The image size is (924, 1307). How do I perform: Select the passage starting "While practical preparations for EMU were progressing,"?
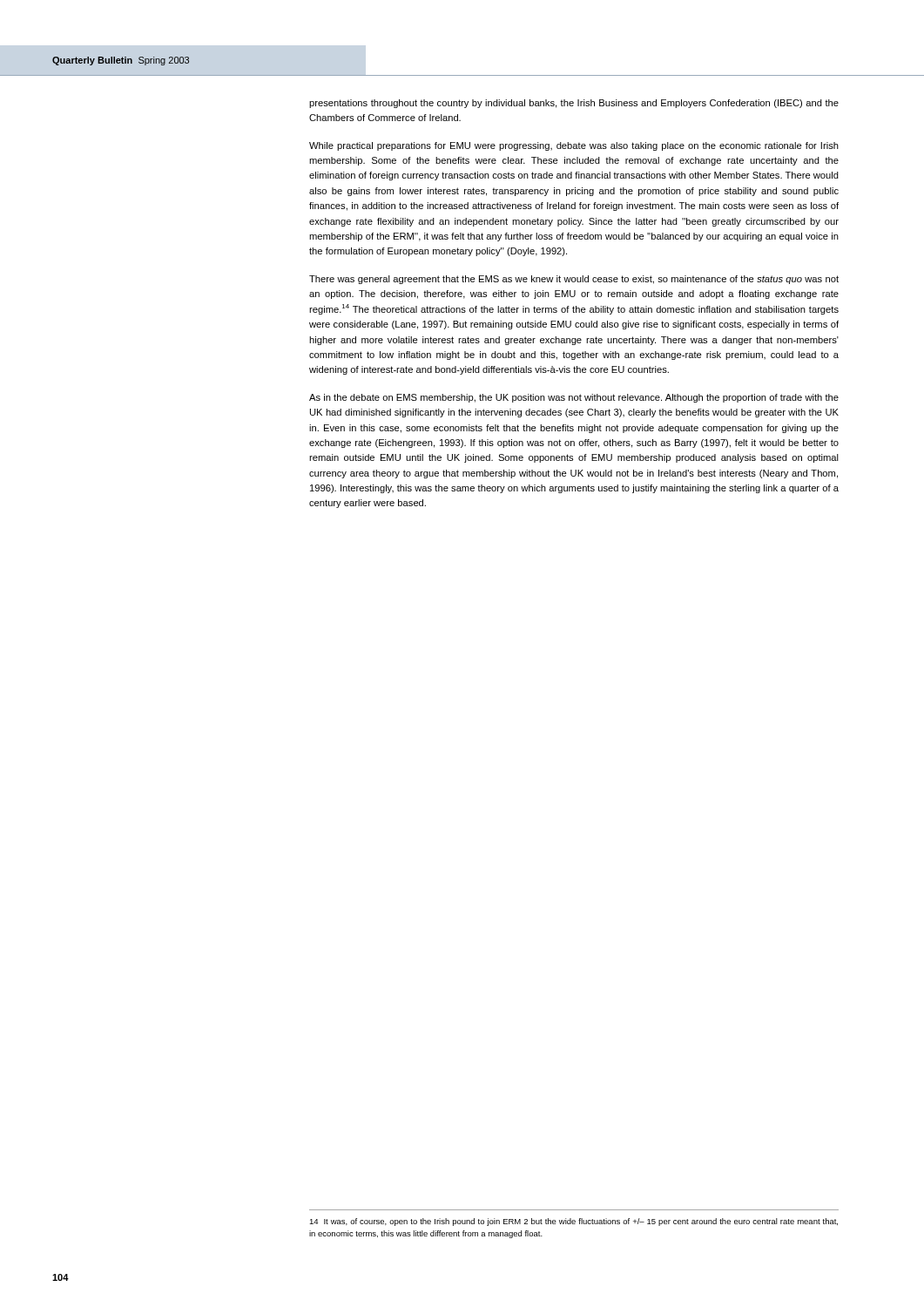click(574, 199)
